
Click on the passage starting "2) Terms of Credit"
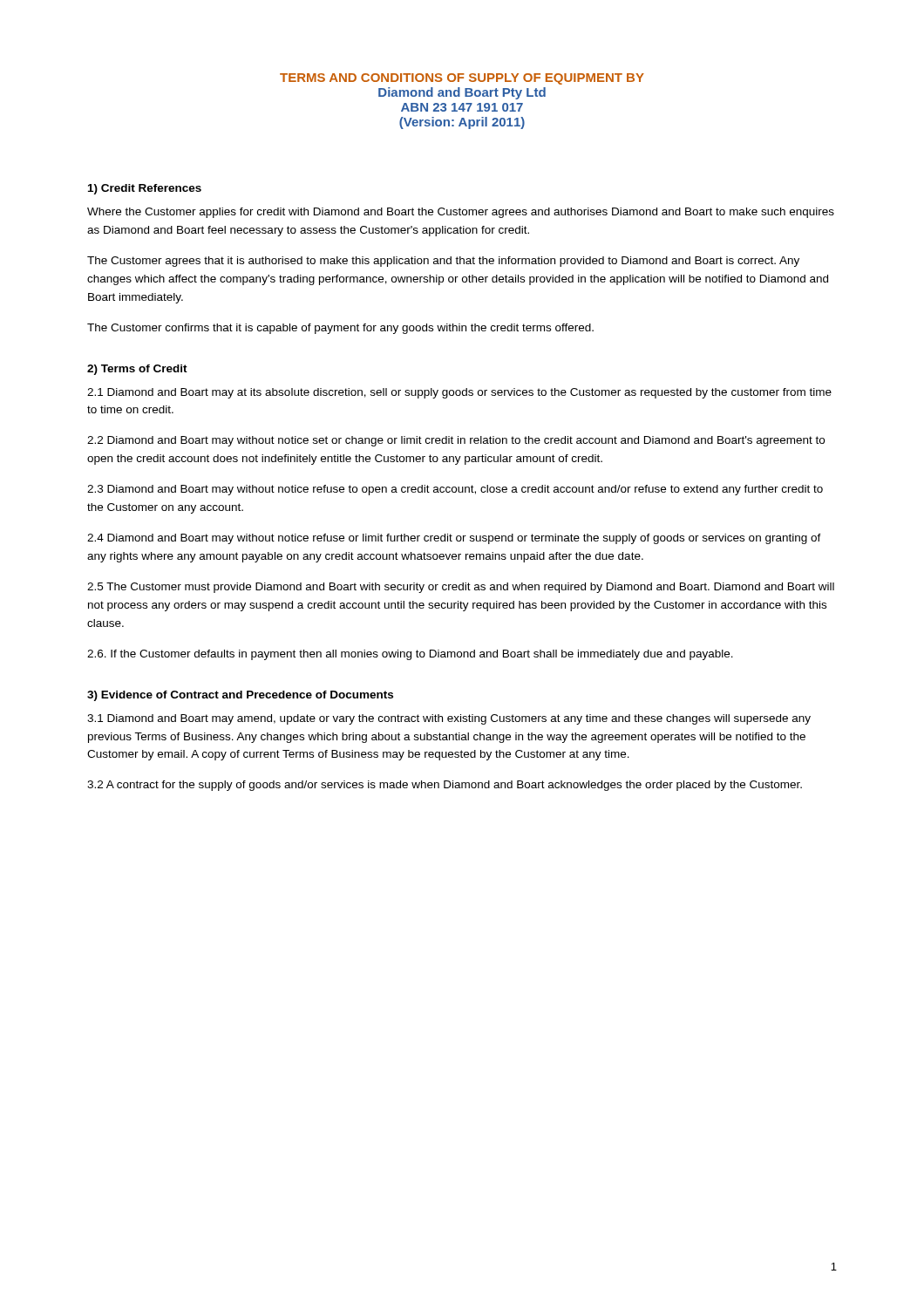(137, 368)
